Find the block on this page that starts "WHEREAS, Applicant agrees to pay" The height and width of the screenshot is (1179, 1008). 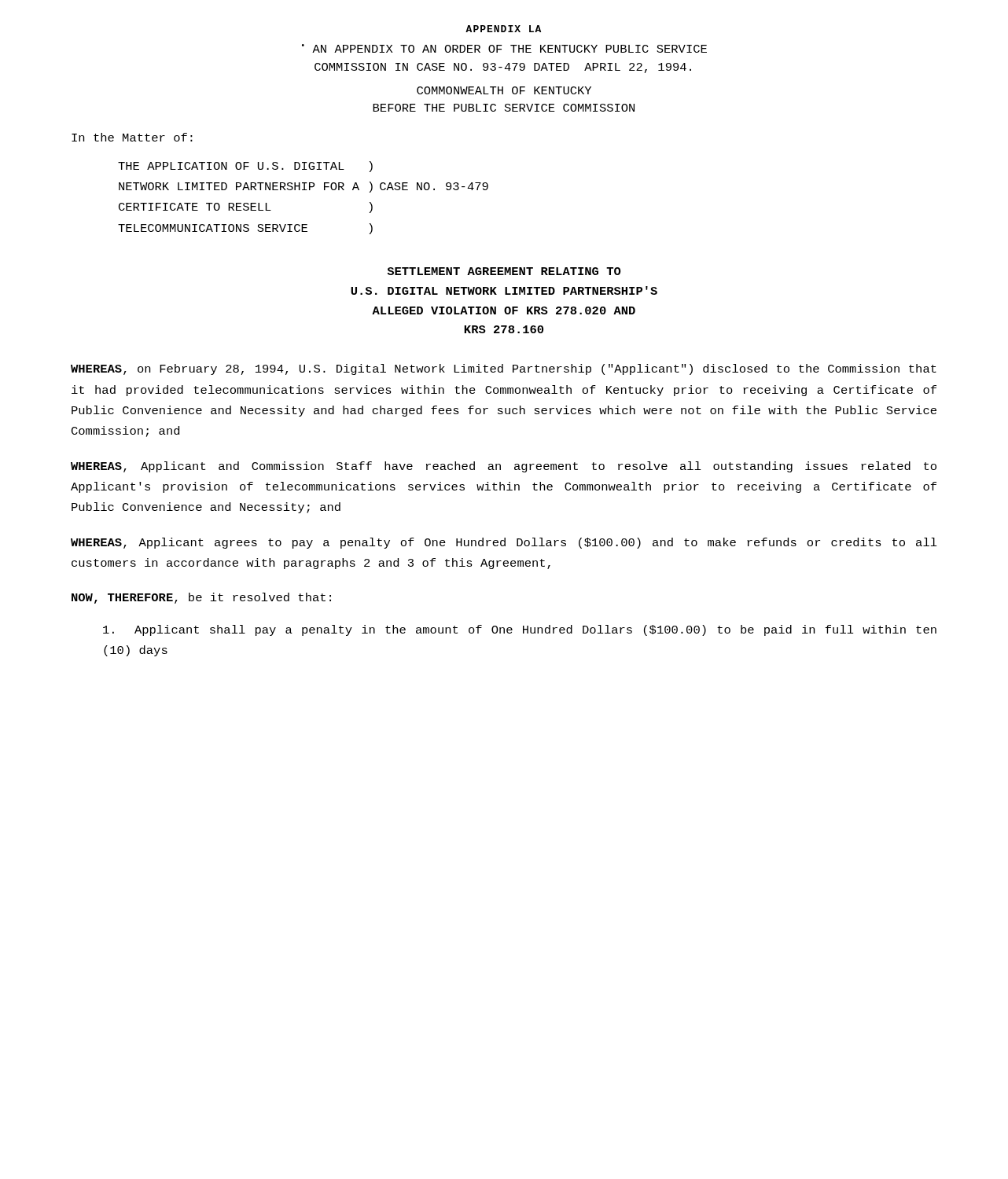click(504, 553)
